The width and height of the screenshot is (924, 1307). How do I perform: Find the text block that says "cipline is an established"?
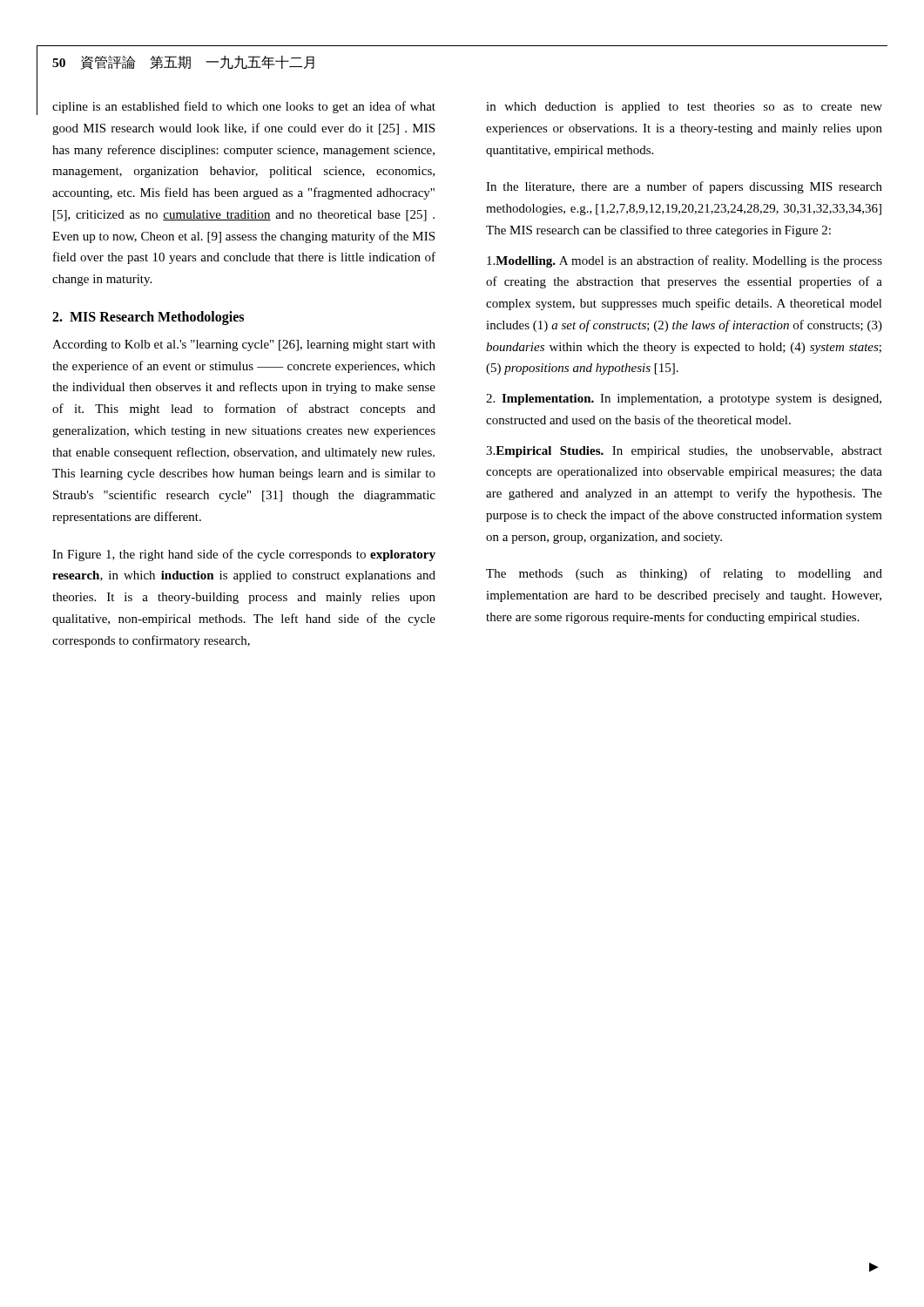pyautogui.click(x=244, y=193)
